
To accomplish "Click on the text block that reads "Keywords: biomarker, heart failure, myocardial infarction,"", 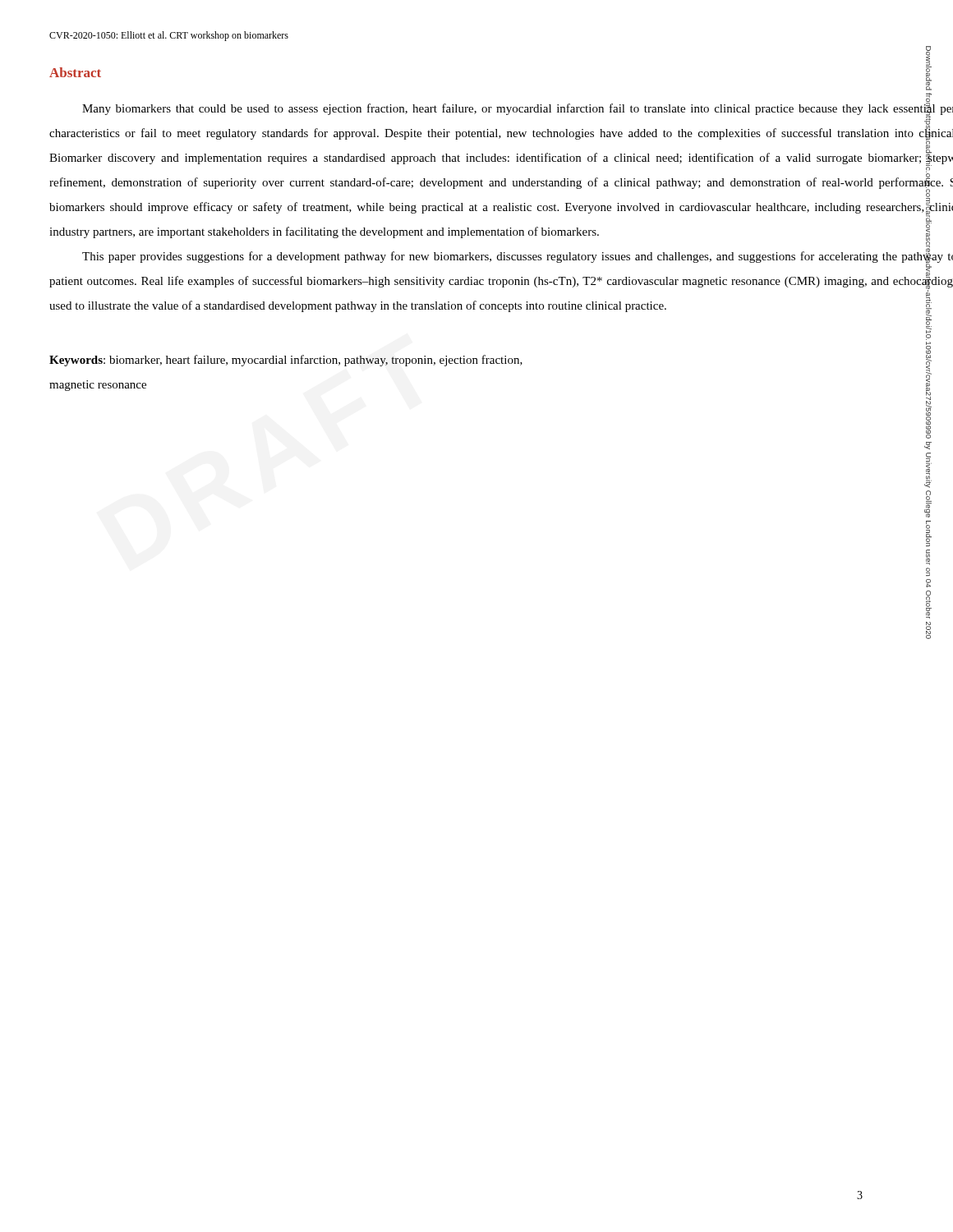I will (x=286, y=372).
